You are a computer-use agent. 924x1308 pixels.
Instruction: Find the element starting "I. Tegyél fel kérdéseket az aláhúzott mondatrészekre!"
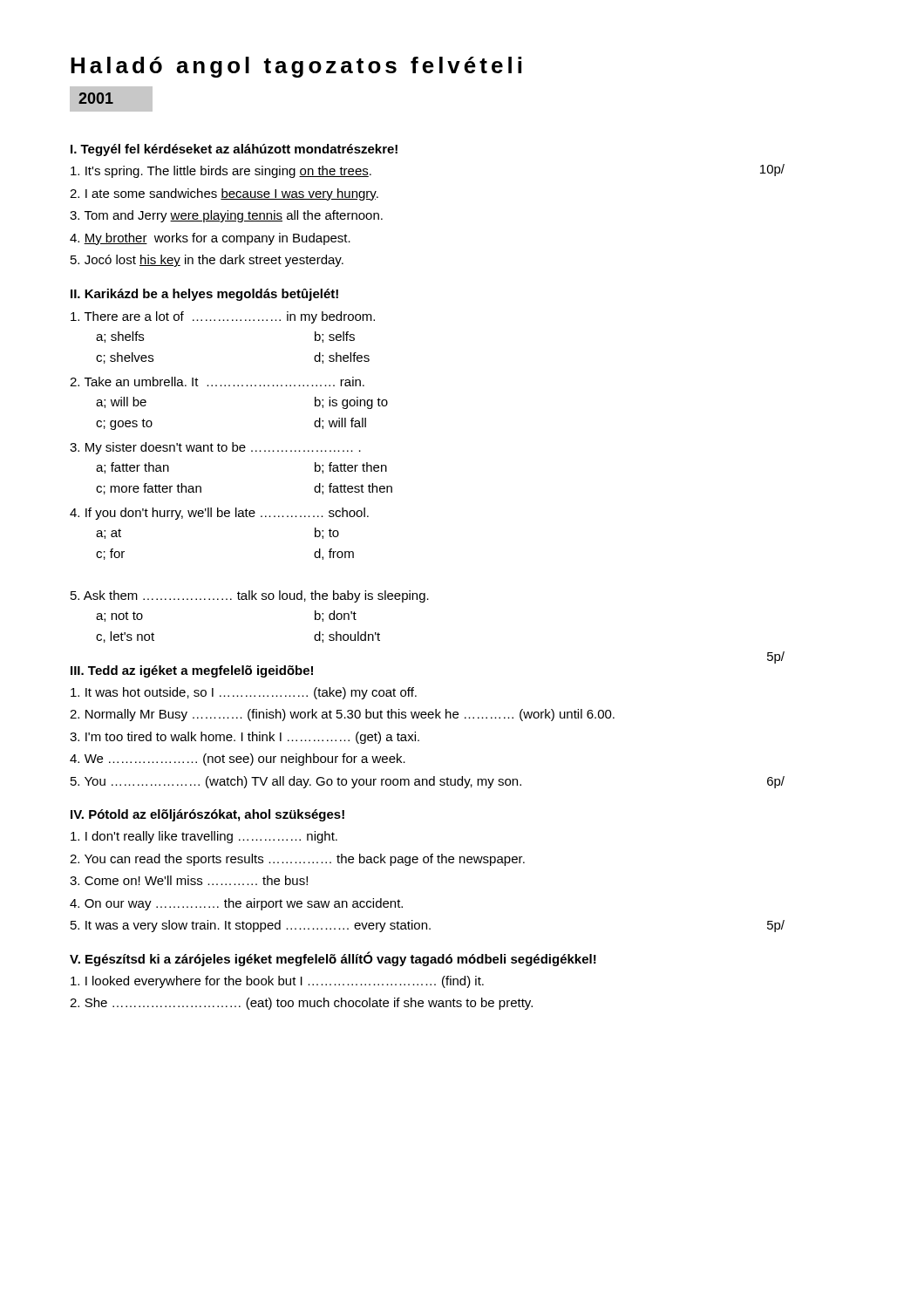tap(234, 149)
